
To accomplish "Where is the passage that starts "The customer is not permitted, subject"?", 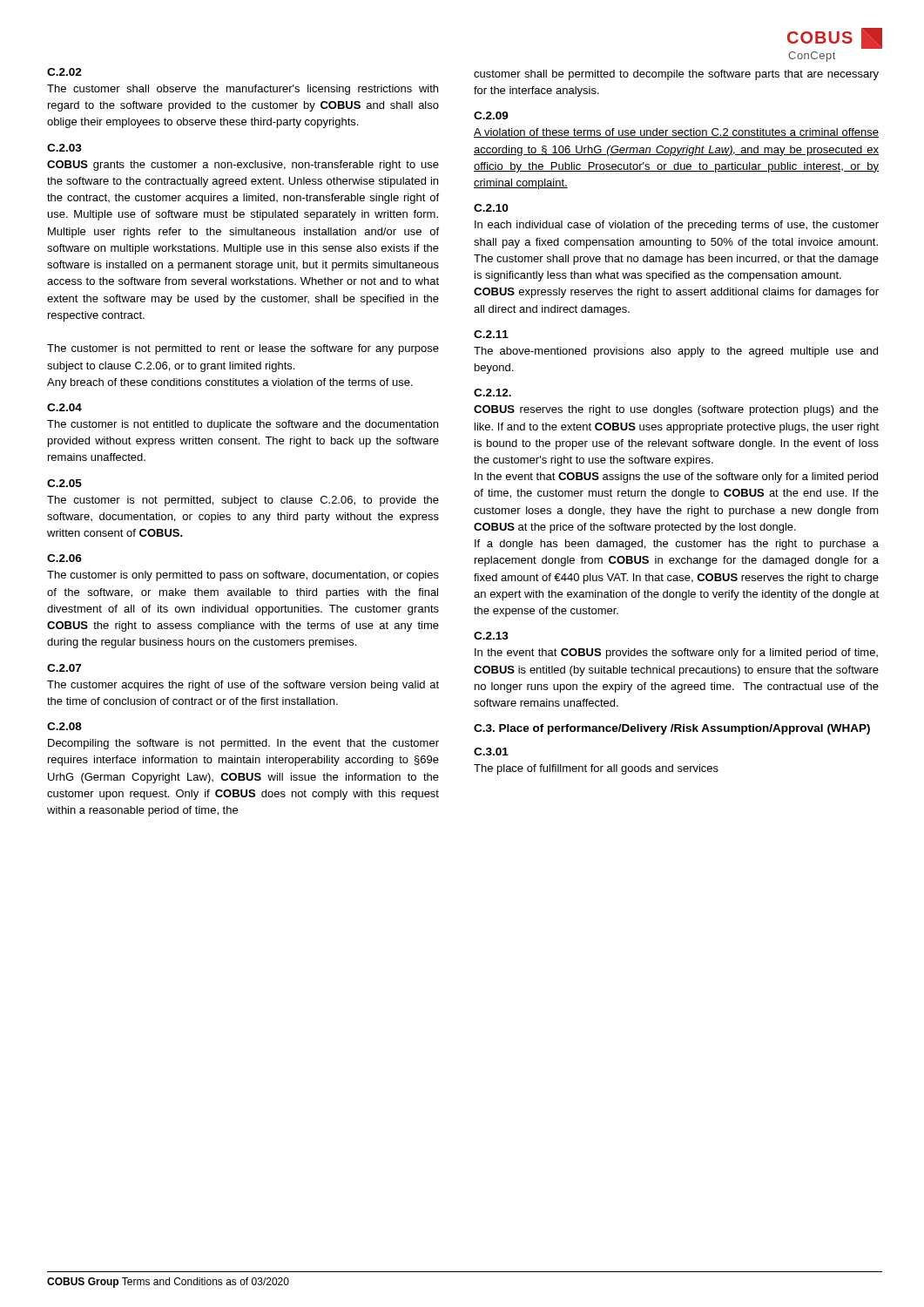I will [243, 516].
